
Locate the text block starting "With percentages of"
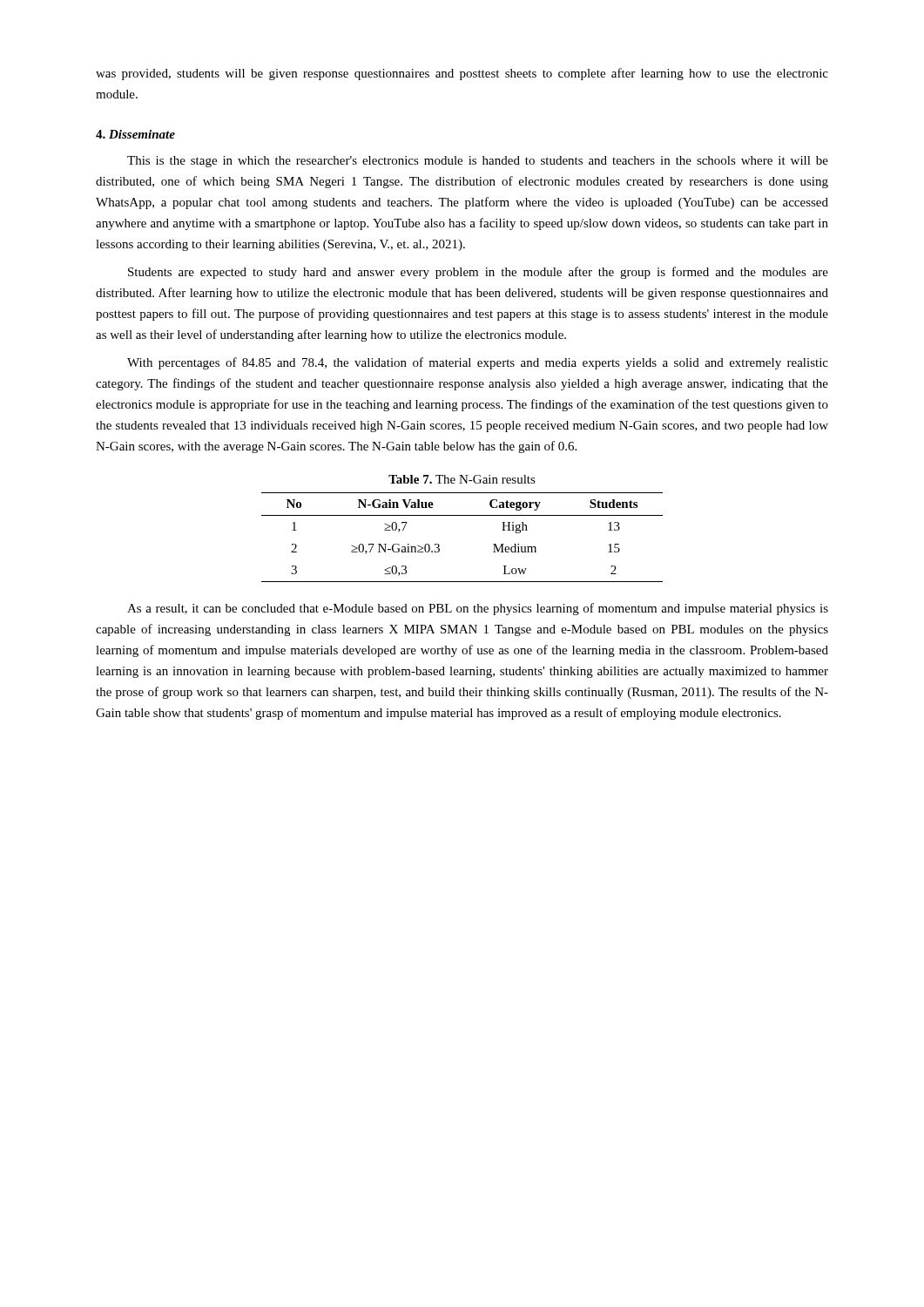click(462, 404)
